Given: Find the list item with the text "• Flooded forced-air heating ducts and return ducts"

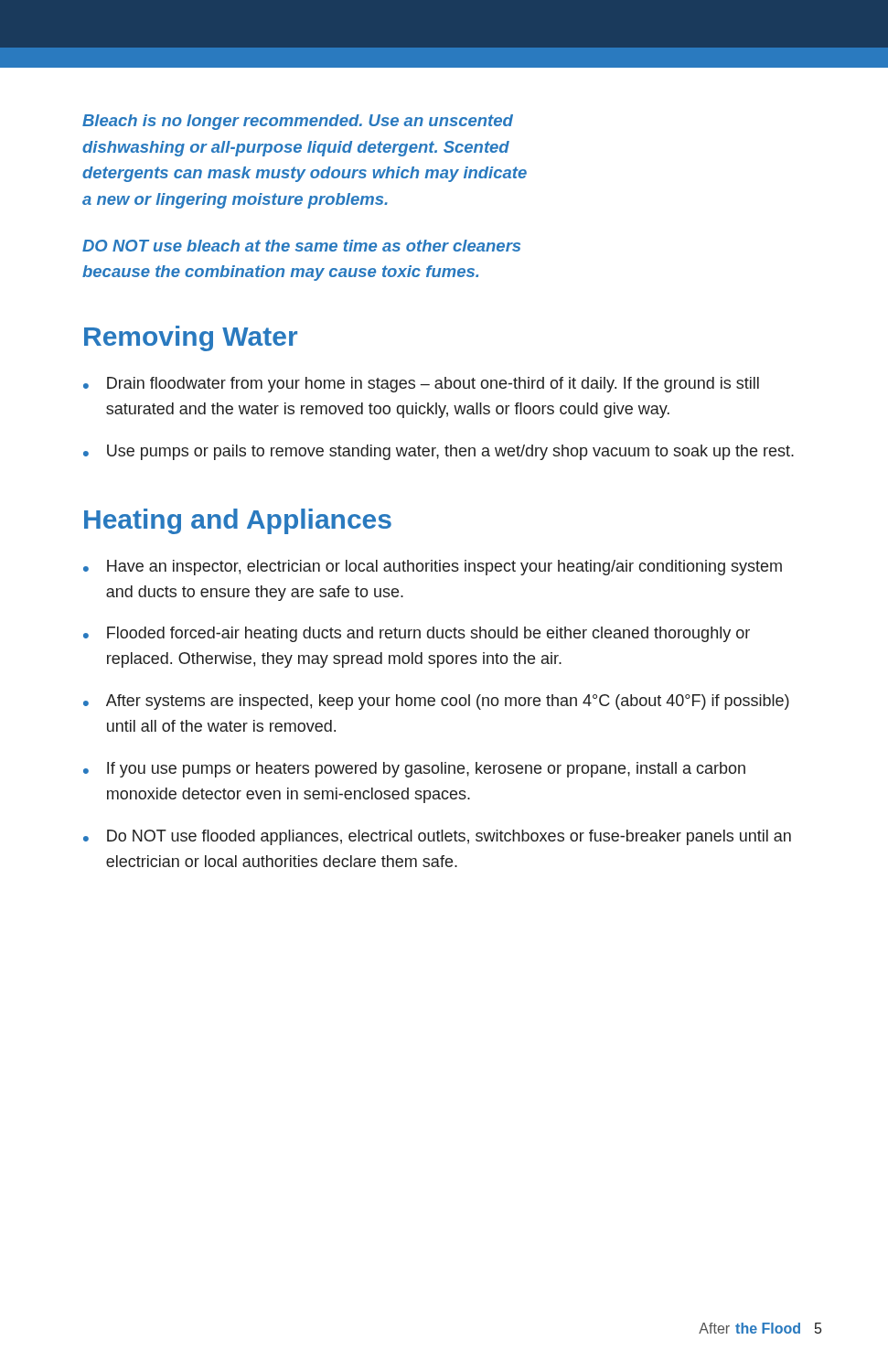Looking at the screenshot, I should [x=444, y=647].
